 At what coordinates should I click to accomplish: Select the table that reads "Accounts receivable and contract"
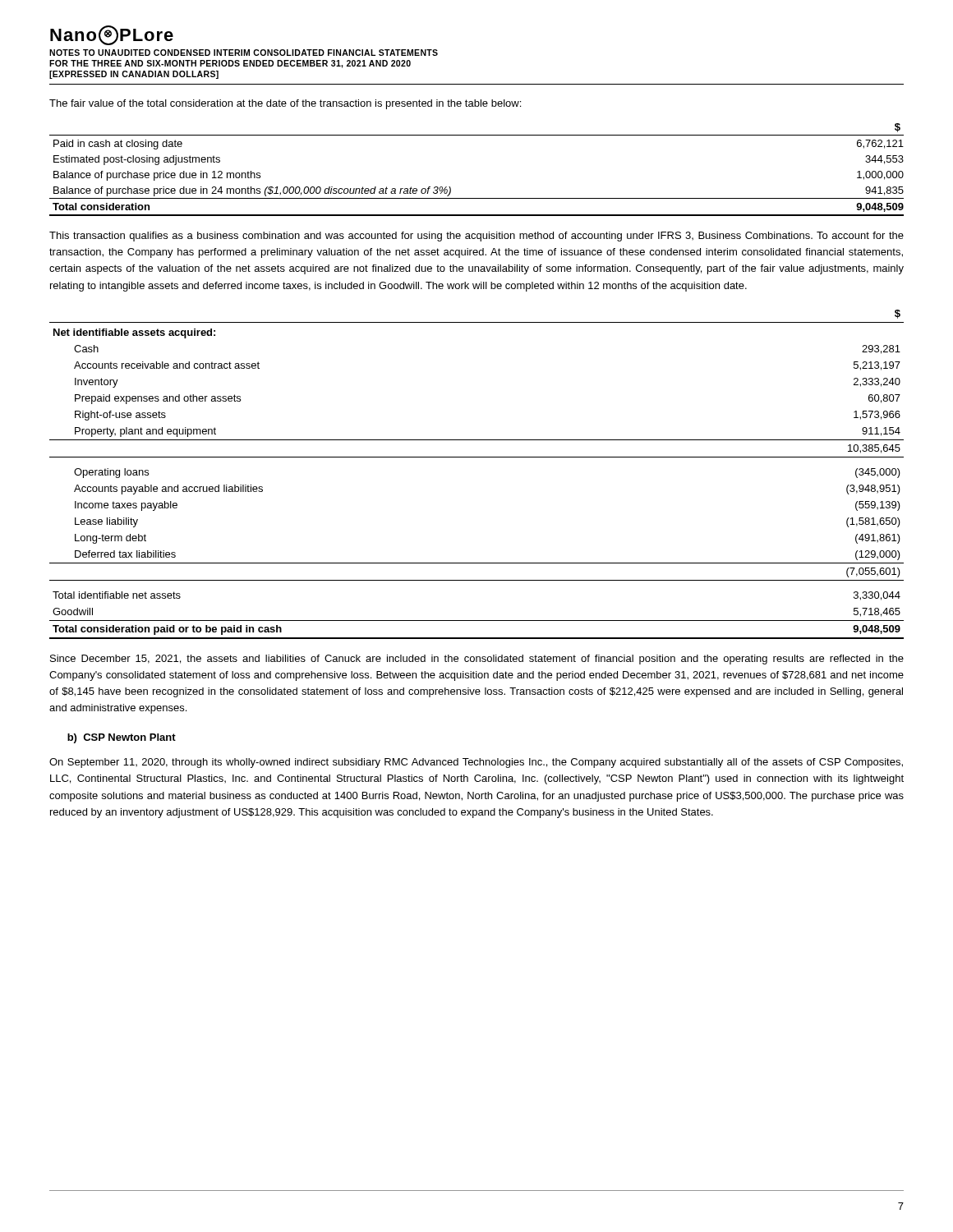(476, 472)
